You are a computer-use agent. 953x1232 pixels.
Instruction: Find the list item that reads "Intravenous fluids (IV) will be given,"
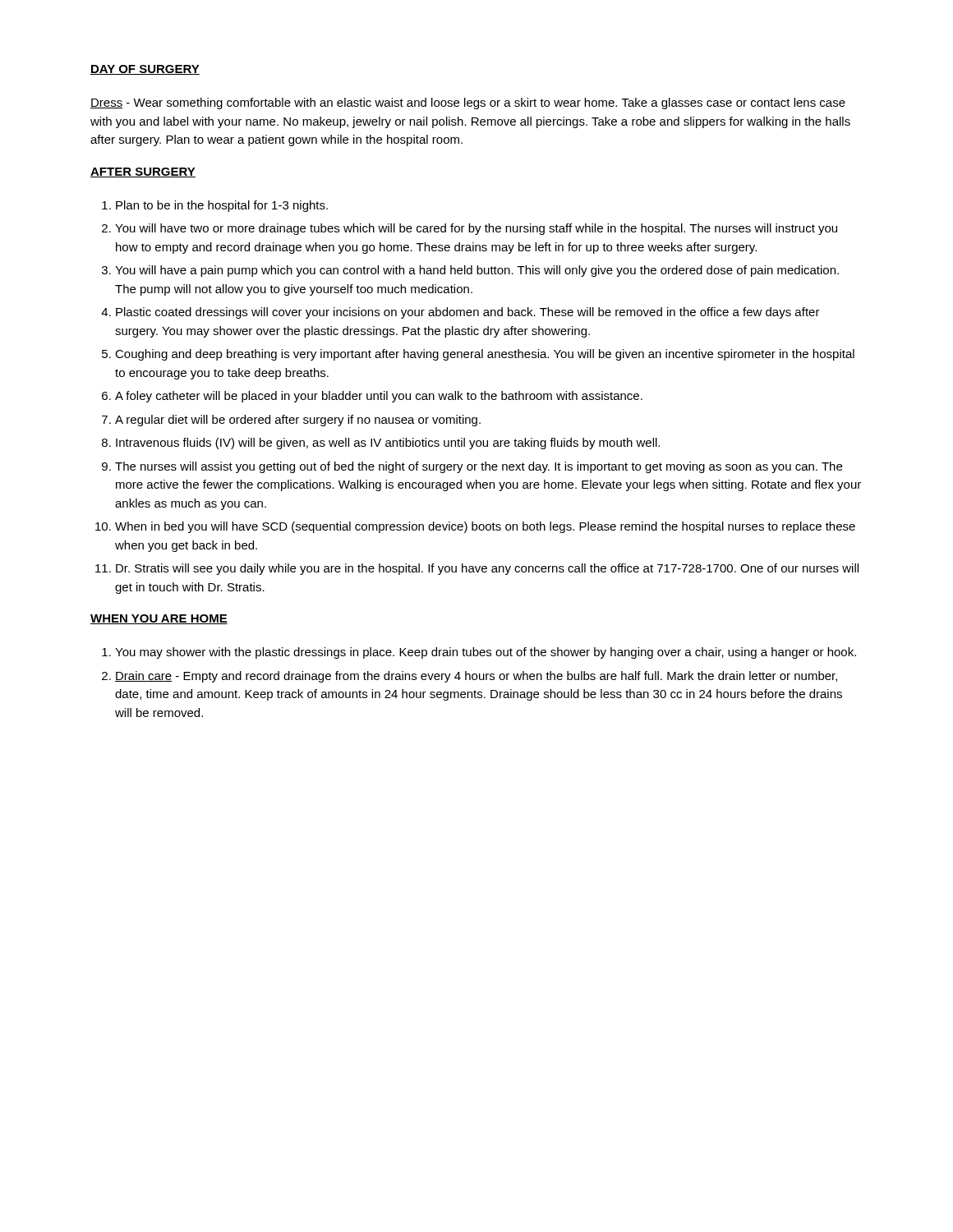coord(388,442)
